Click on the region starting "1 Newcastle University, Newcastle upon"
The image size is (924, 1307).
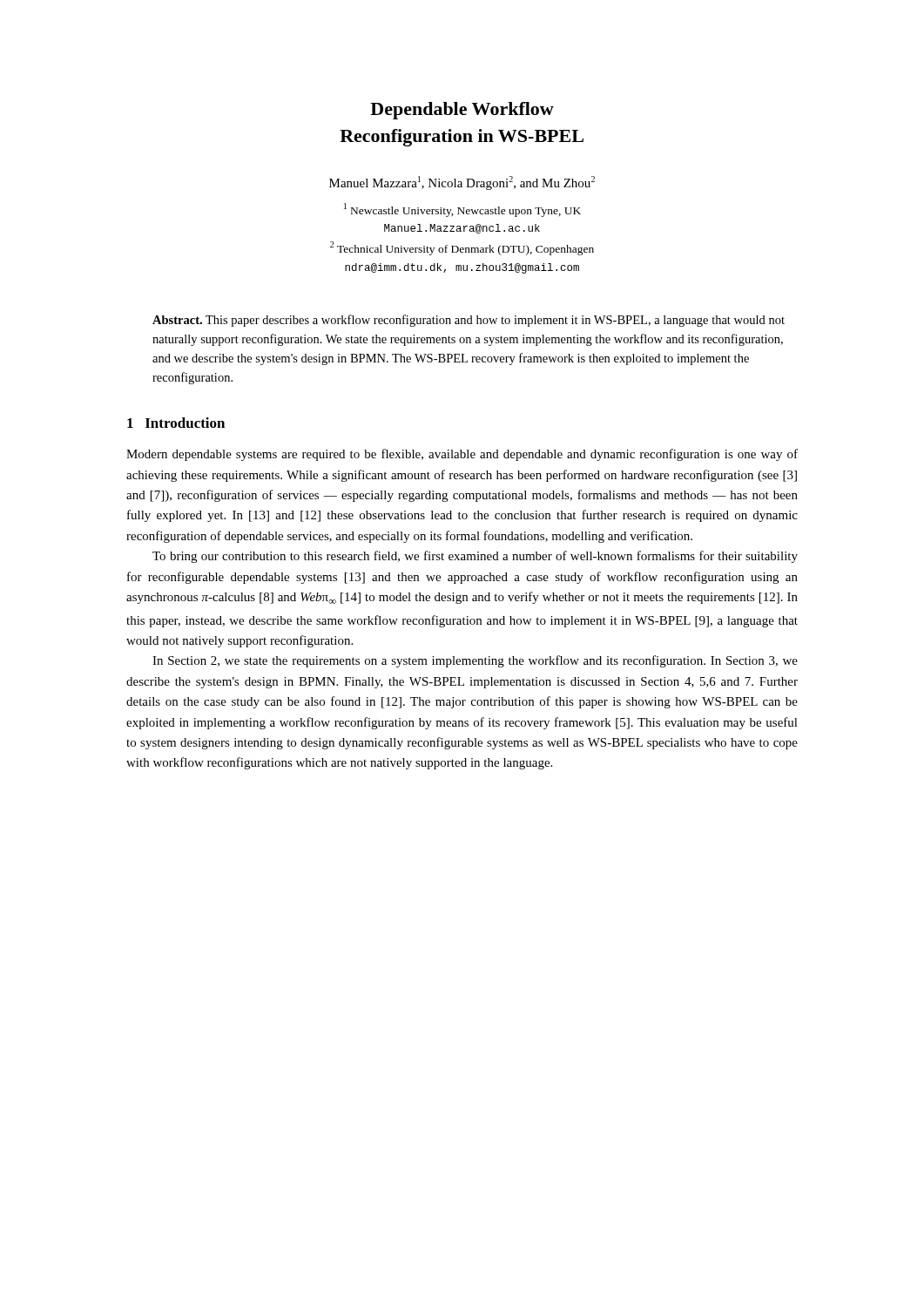point(462,238)
